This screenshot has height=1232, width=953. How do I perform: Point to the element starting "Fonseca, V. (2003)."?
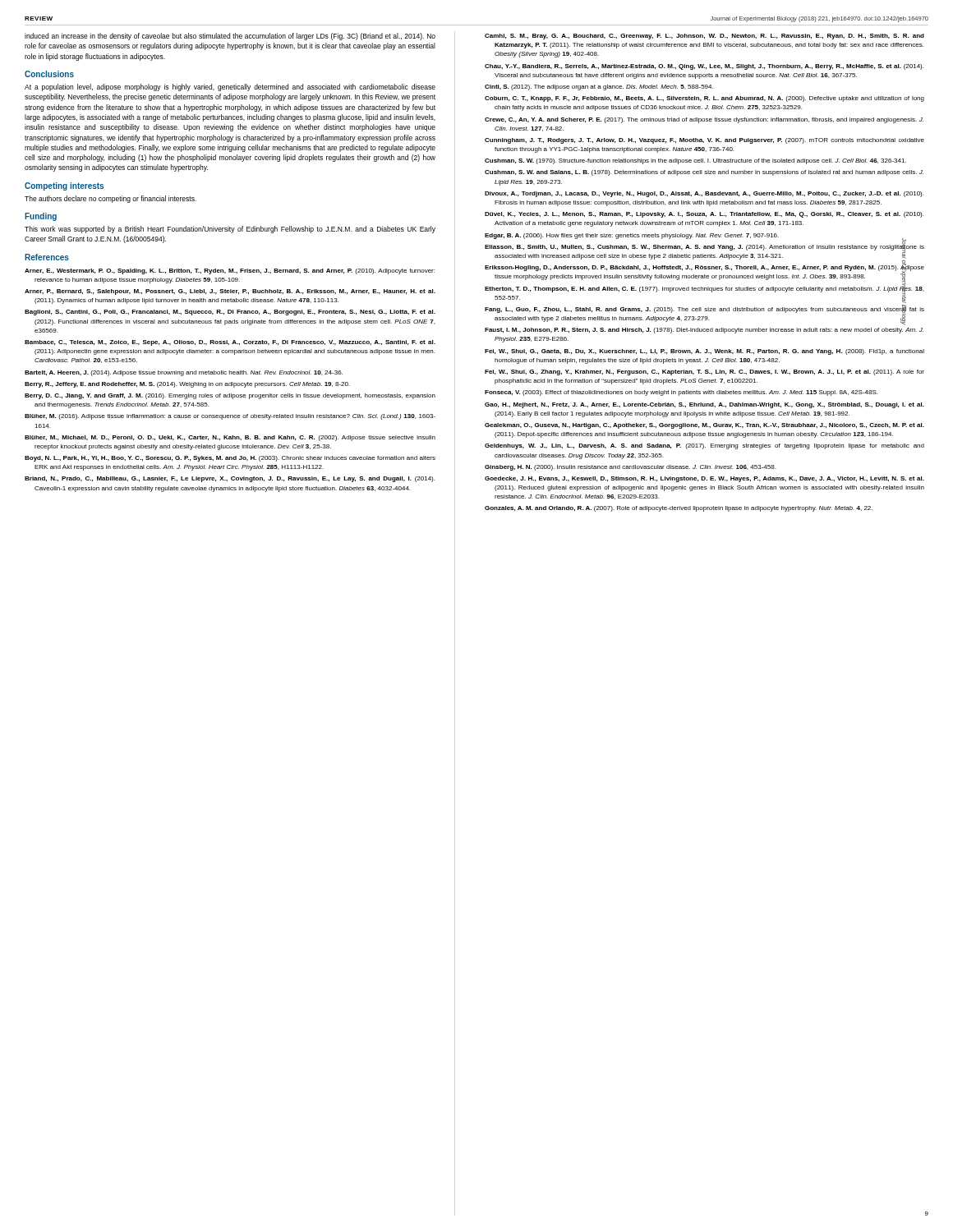coord(681,393)
